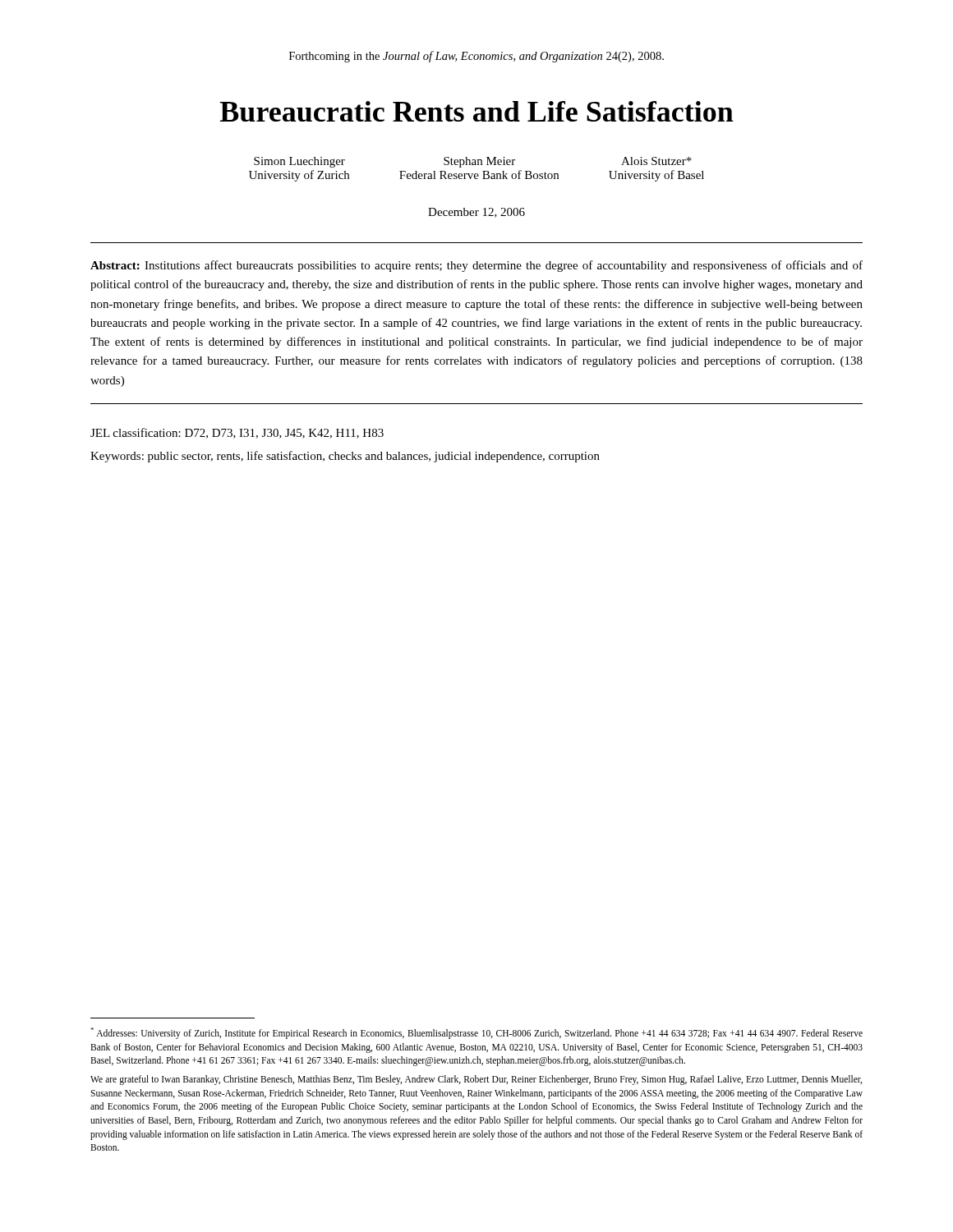Viewport: 953px width, 1232px height.
Task: Click on the text block containing "Keywords: public sector, rents, life satisfaction, checks"
Action: click(345, 456)
